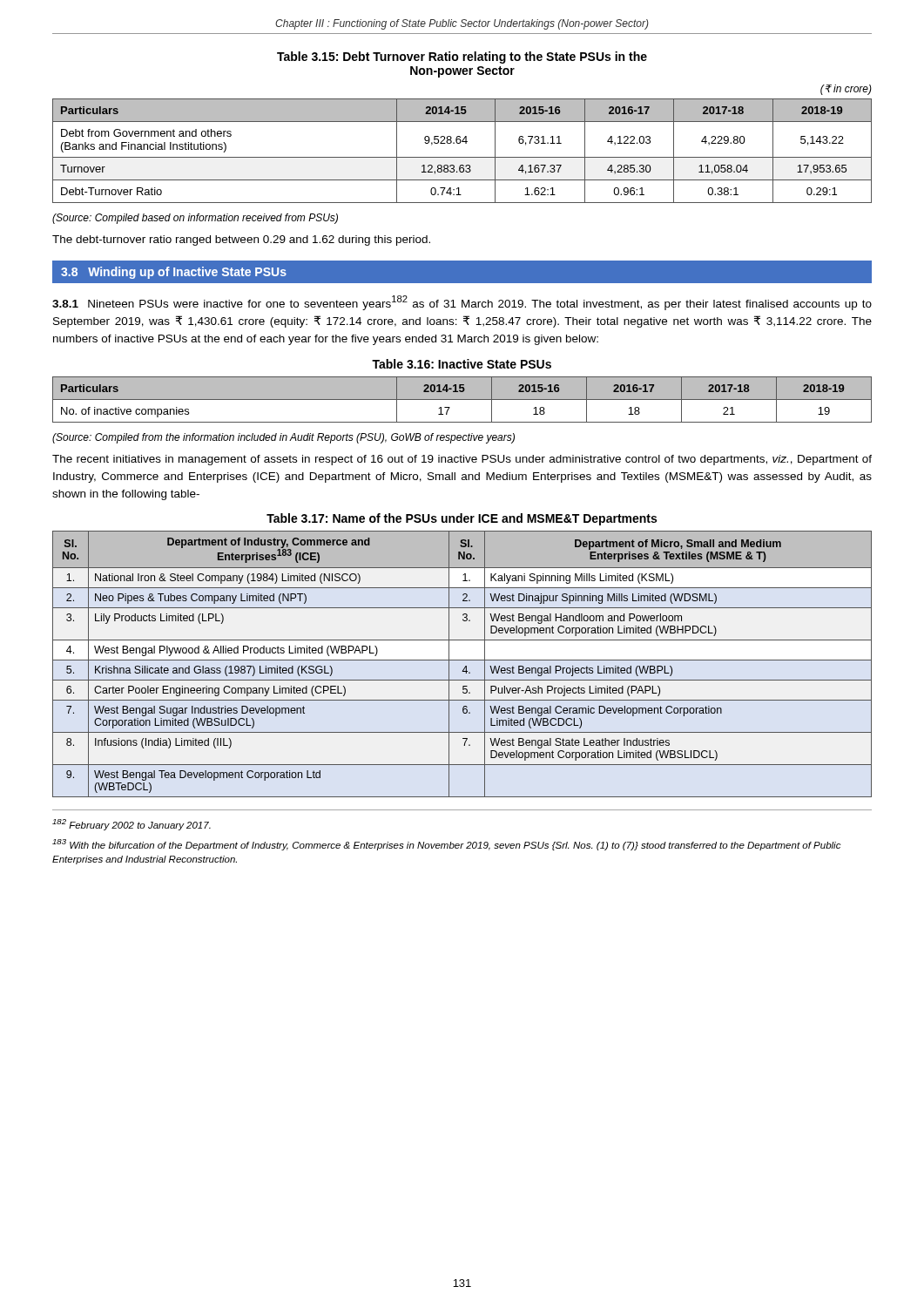Locate the text block that reads "The debt-turnover ratio ranged between 0.29"

click(x=242, y=239)
